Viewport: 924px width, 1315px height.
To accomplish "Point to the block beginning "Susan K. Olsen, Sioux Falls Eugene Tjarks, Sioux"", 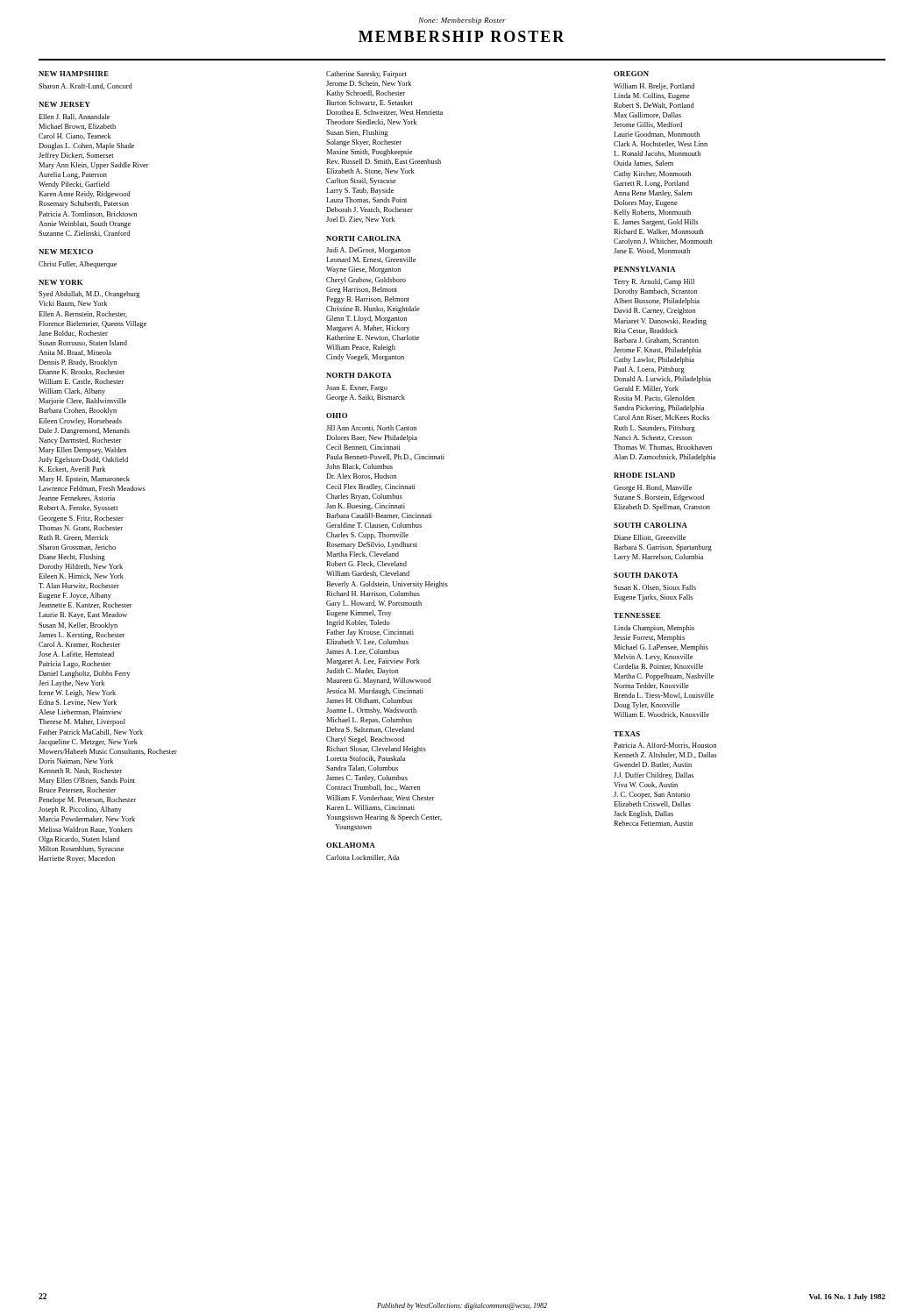I will coord(655,588).
